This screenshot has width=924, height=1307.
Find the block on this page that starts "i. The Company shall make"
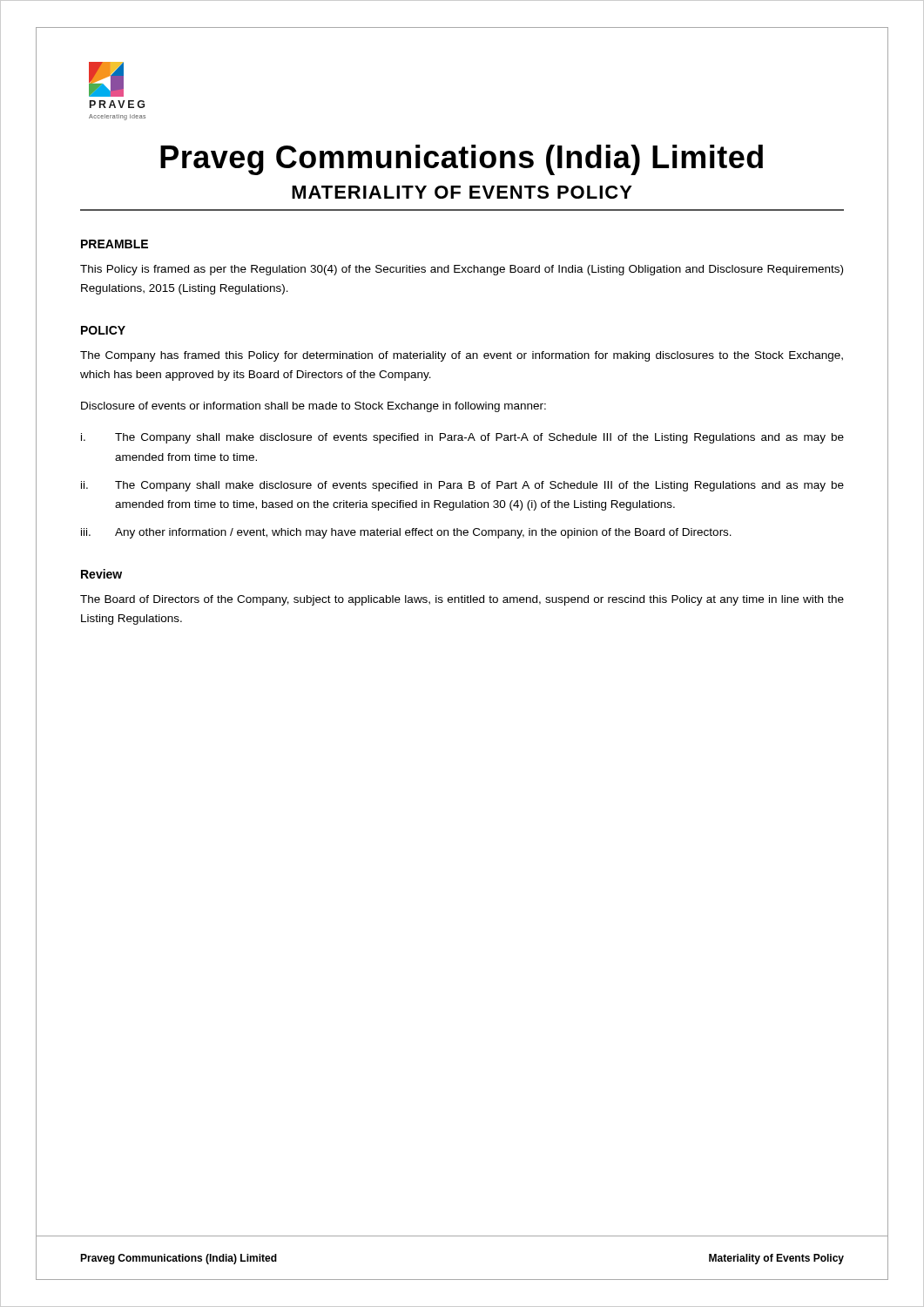pos(462,448)
